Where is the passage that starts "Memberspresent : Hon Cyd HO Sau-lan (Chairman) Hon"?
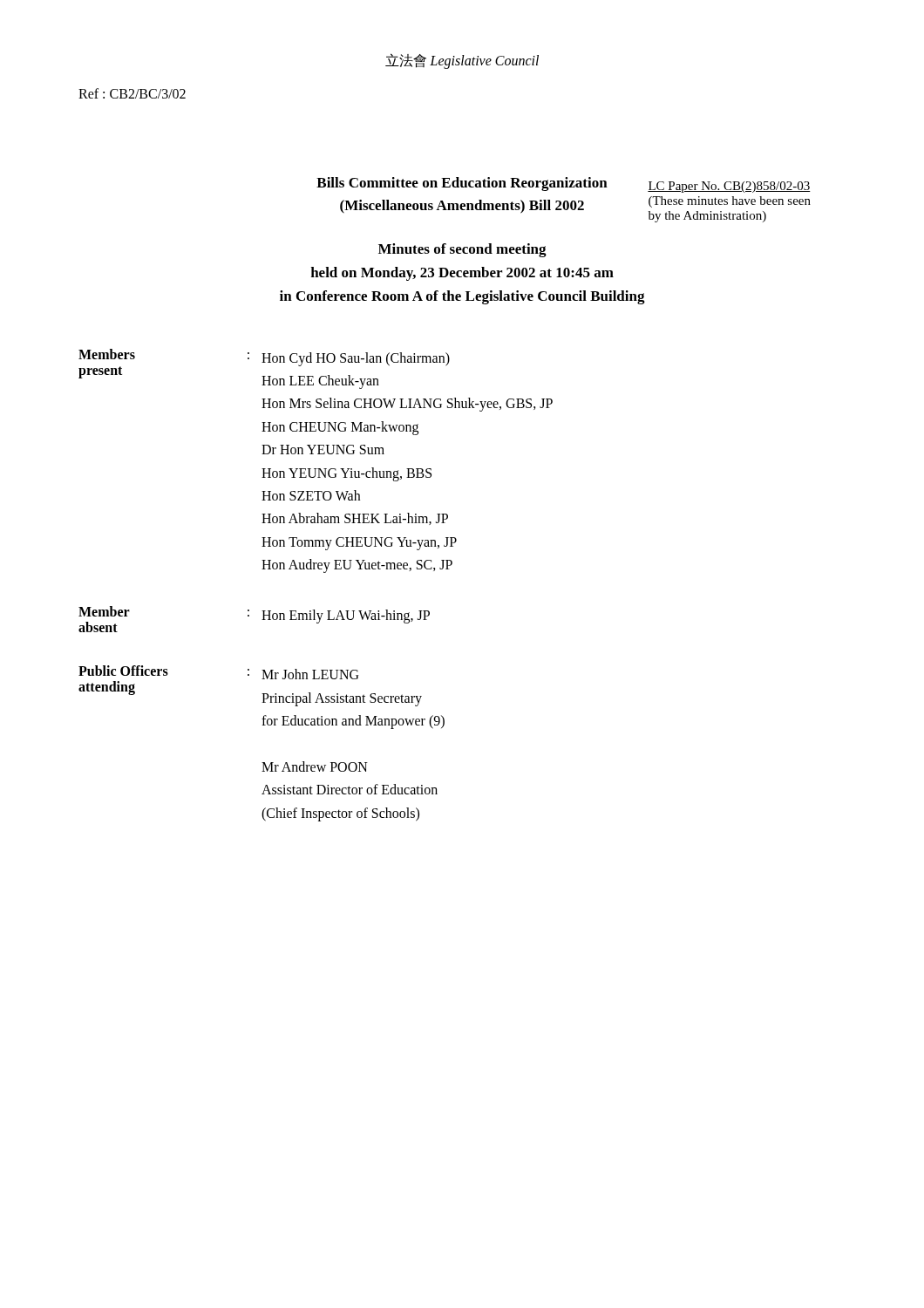 click(349, 362)
